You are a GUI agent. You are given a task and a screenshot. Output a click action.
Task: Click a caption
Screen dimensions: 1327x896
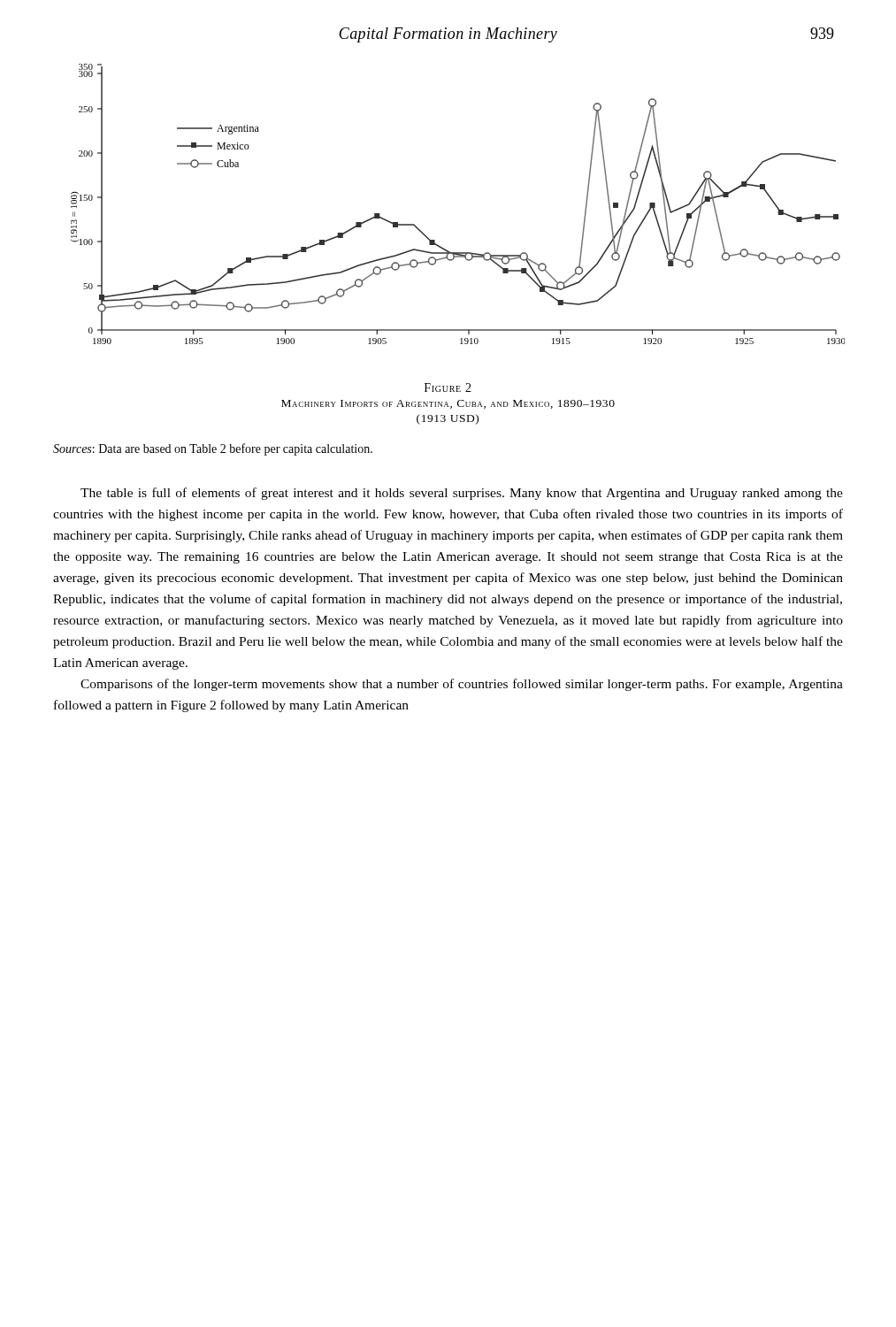click(448, 403)
